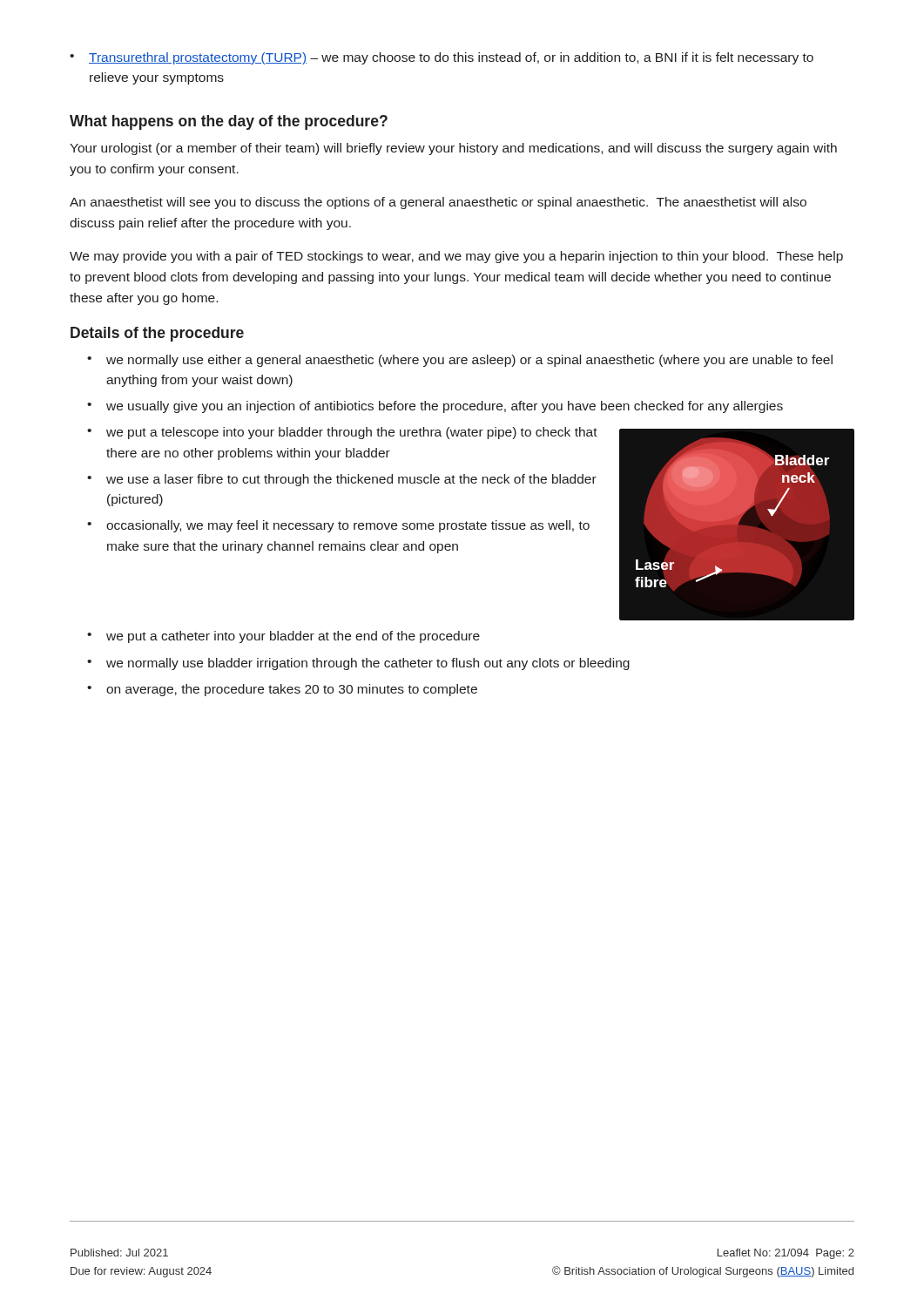Locate the block of text that opens with "• we put a telescope into"
The height and width of the screenshot is (1307, 924).
tap(345, 442)
